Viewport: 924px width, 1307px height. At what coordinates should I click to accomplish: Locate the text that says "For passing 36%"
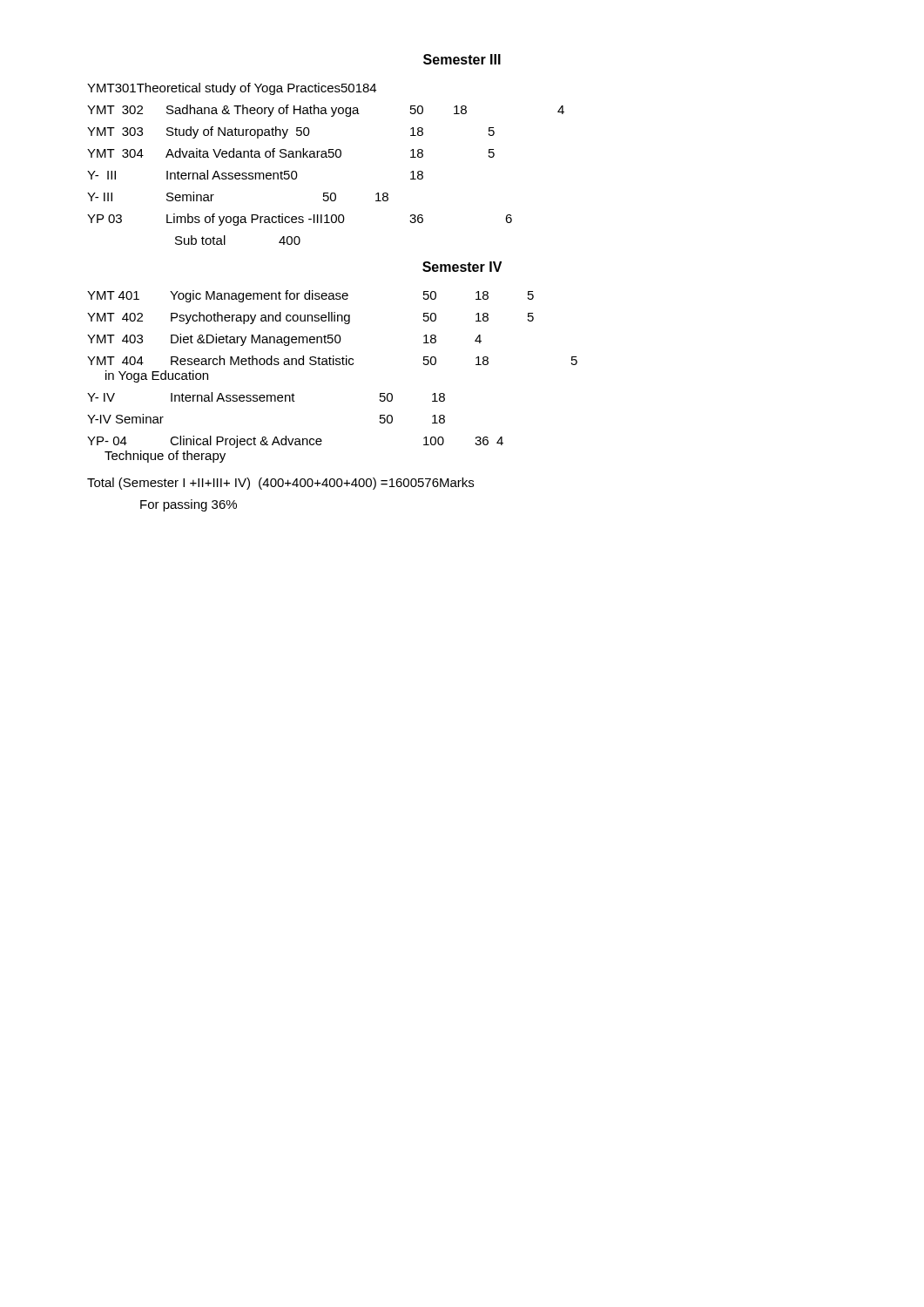pos(188,504)
